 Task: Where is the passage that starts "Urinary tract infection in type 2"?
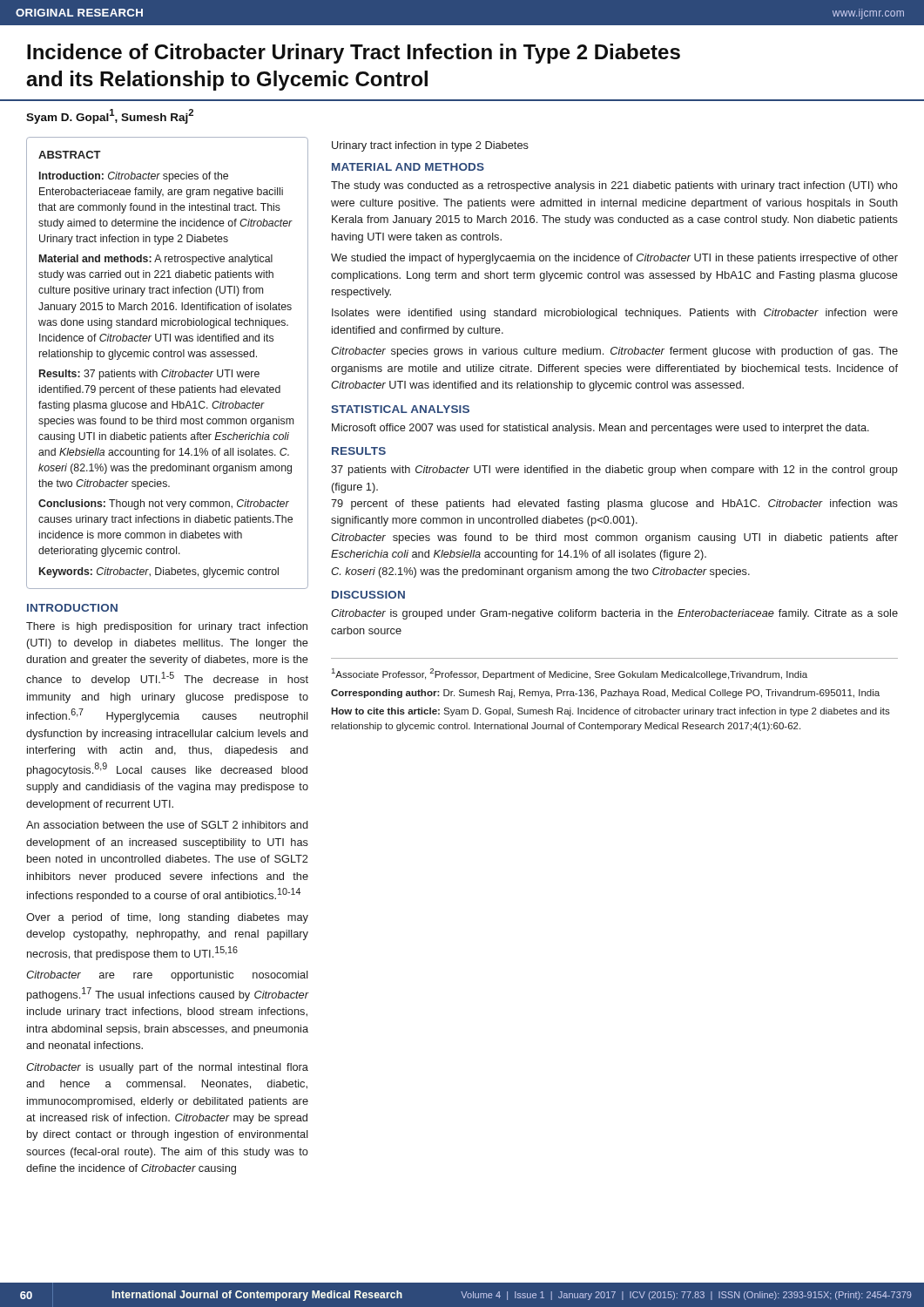click(430, 145)
